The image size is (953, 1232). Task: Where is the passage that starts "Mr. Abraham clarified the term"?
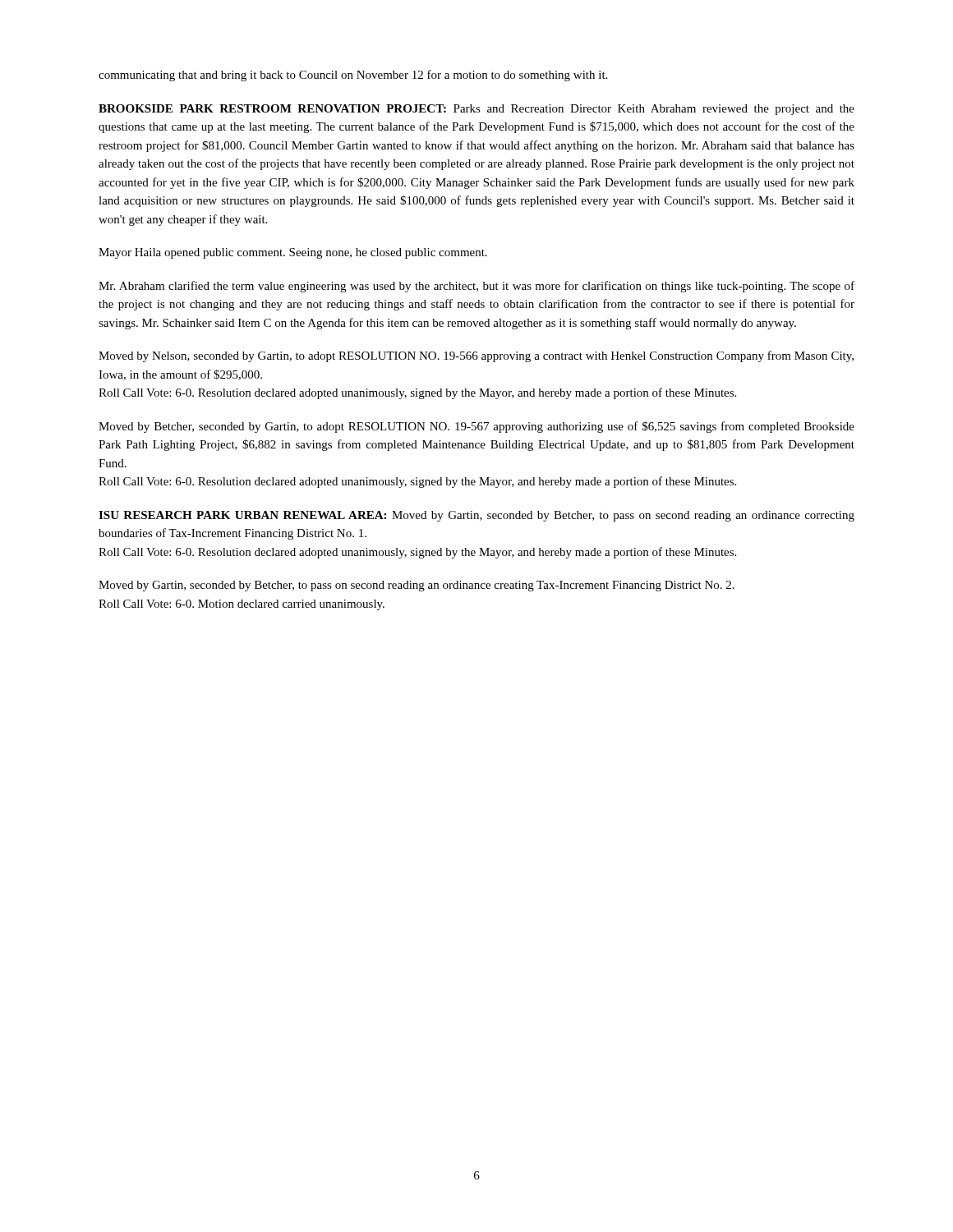coord(476,304)
